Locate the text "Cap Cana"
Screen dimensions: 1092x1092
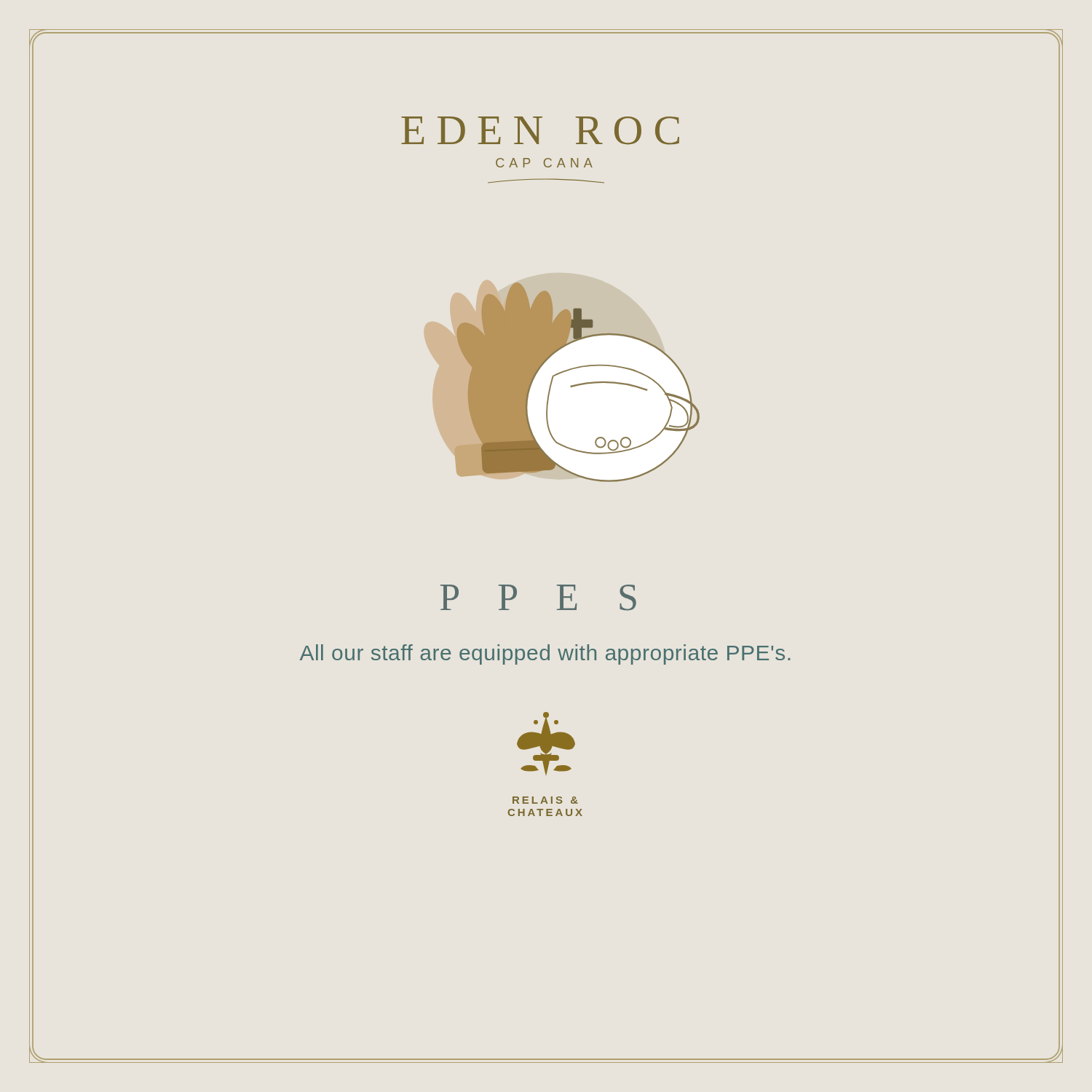coord(546,163)
